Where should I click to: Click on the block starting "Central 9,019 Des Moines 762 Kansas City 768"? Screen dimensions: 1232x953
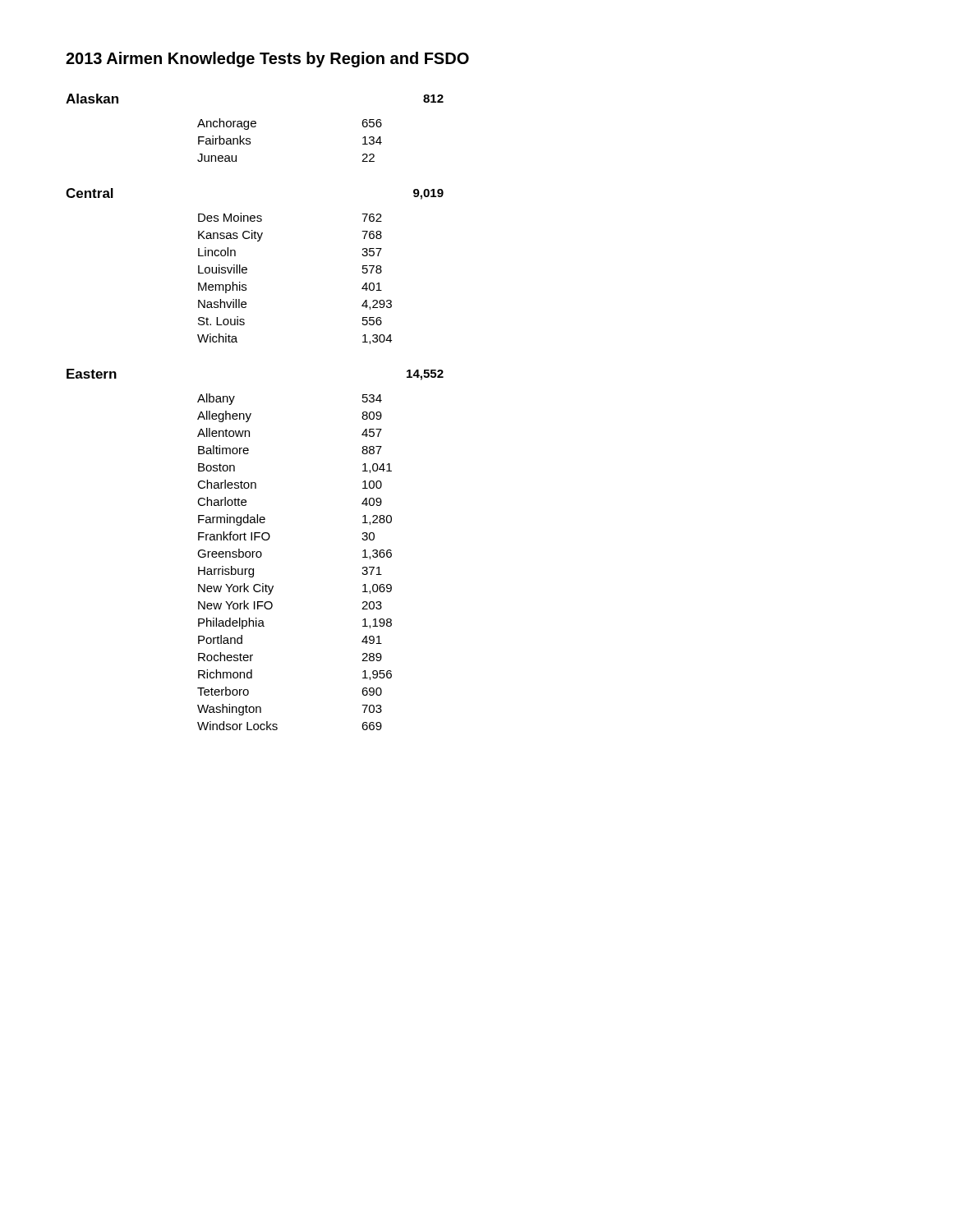tap(87, 193)
